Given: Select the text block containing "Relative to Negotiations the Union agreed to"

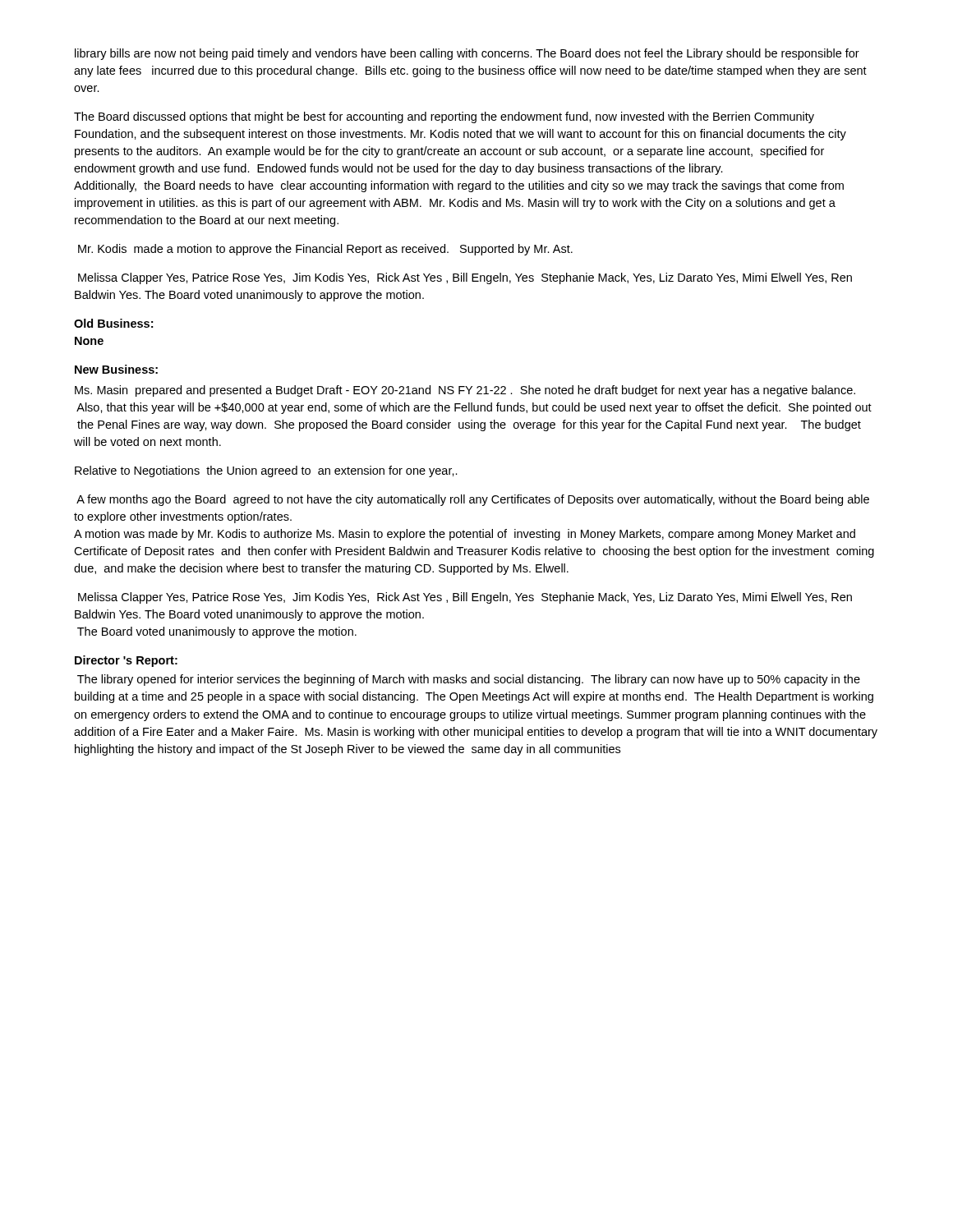Looking at the screenshot, I should pos(266,471).
